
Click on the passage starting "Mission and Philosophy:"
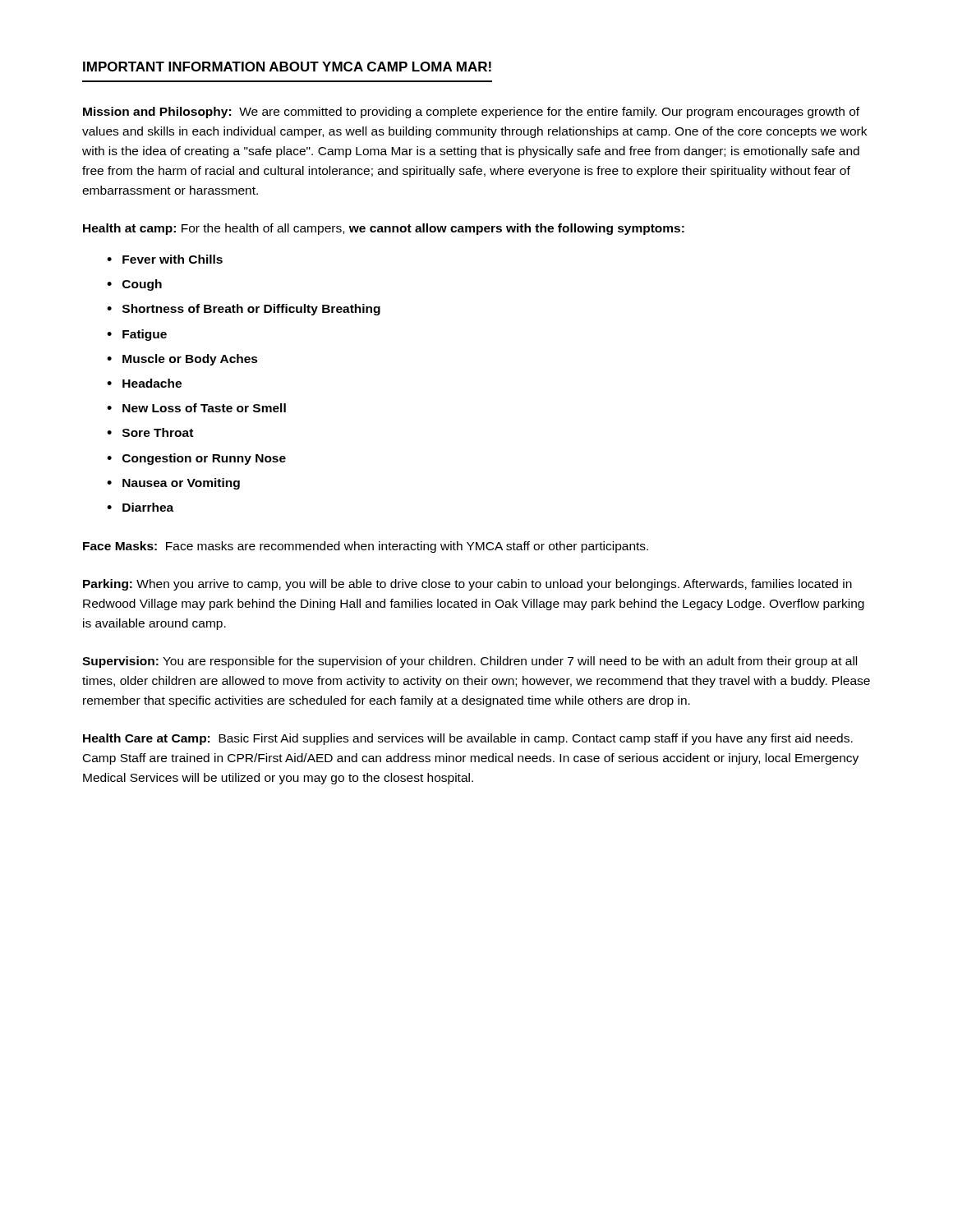click(x=475, y=151)
